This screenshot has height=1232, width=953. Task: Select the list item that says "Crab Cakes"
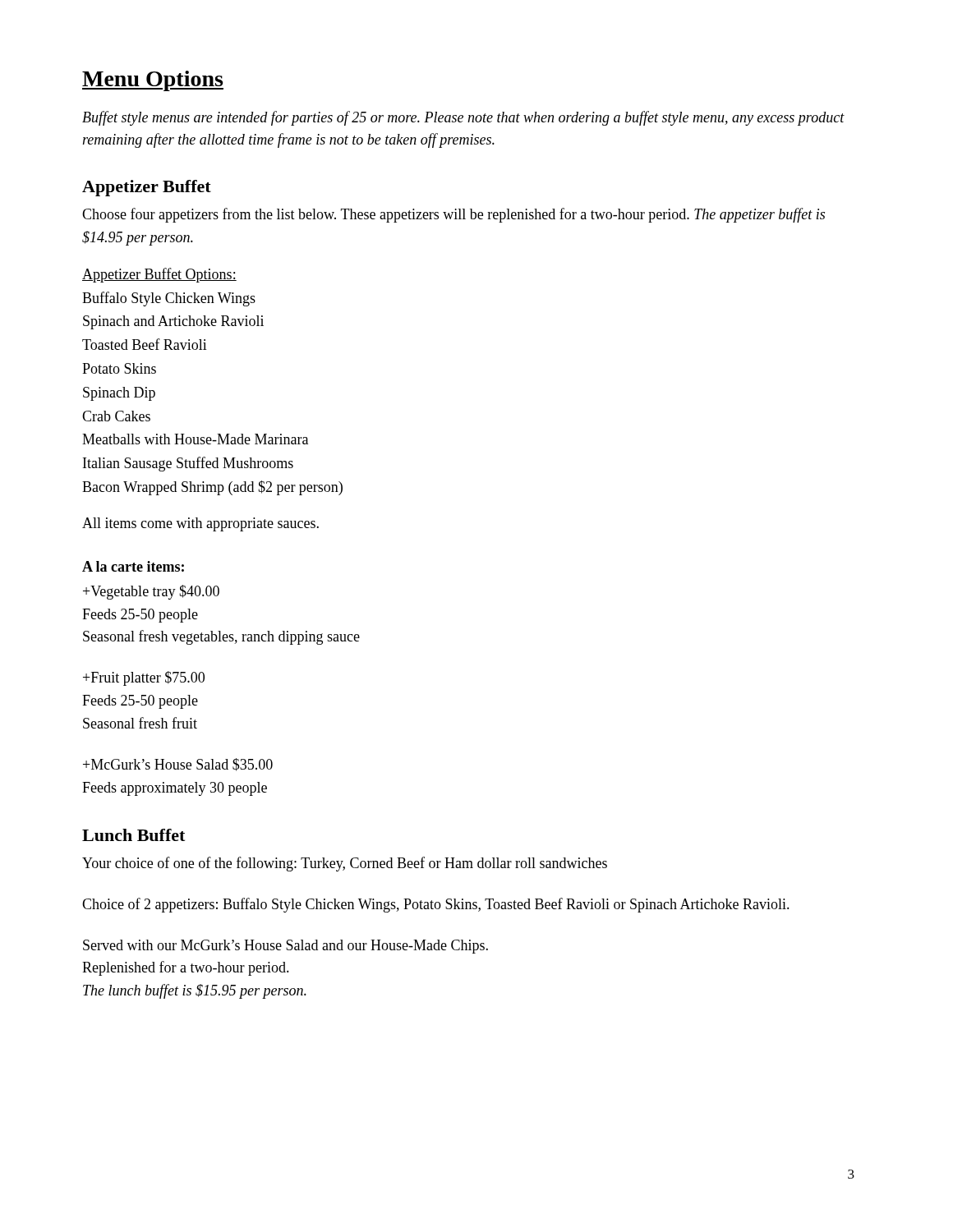click(x=116, y=416)
